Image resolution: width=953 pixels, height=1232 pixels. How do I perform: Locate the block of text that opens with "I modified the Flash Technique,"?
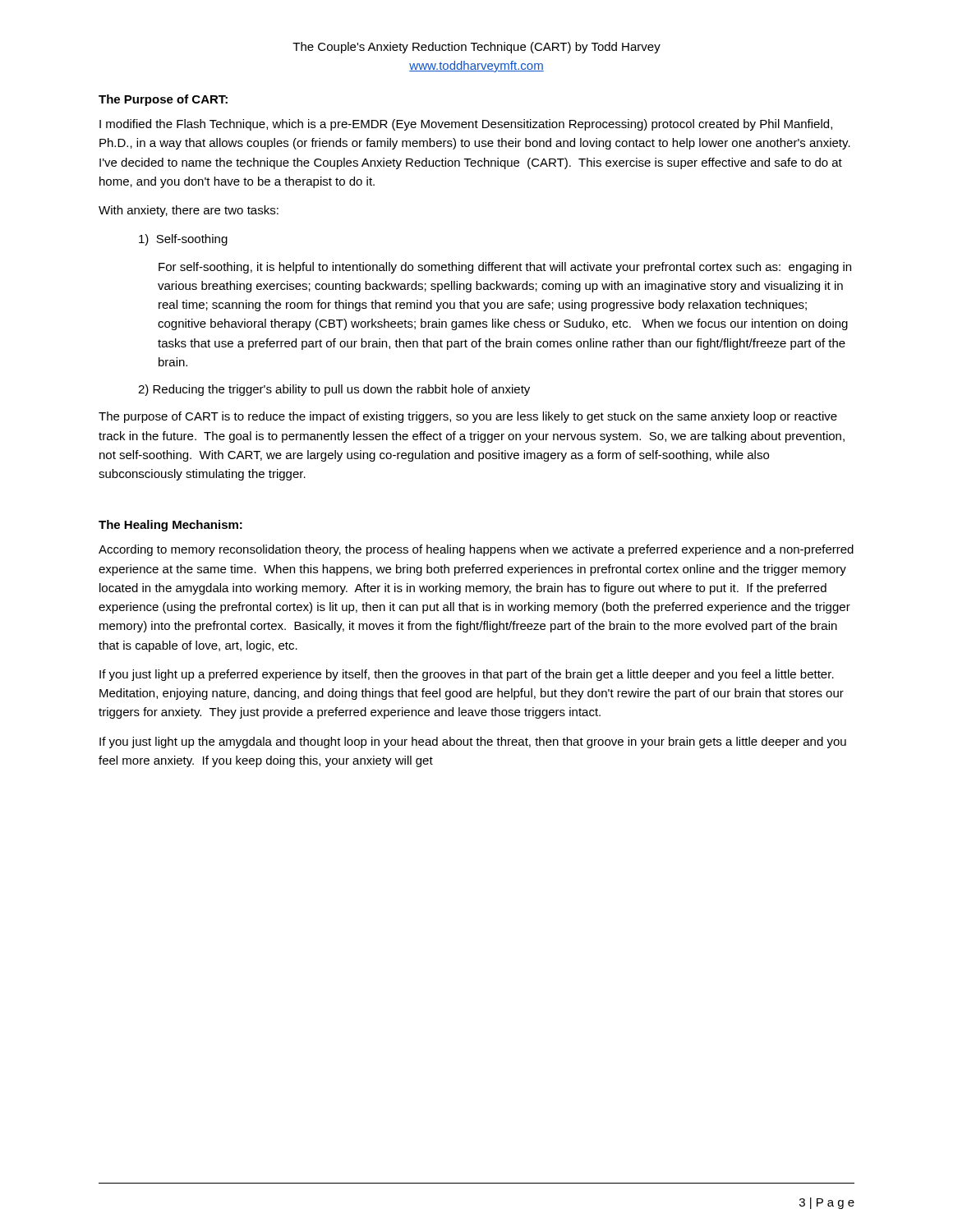[476, 152]
